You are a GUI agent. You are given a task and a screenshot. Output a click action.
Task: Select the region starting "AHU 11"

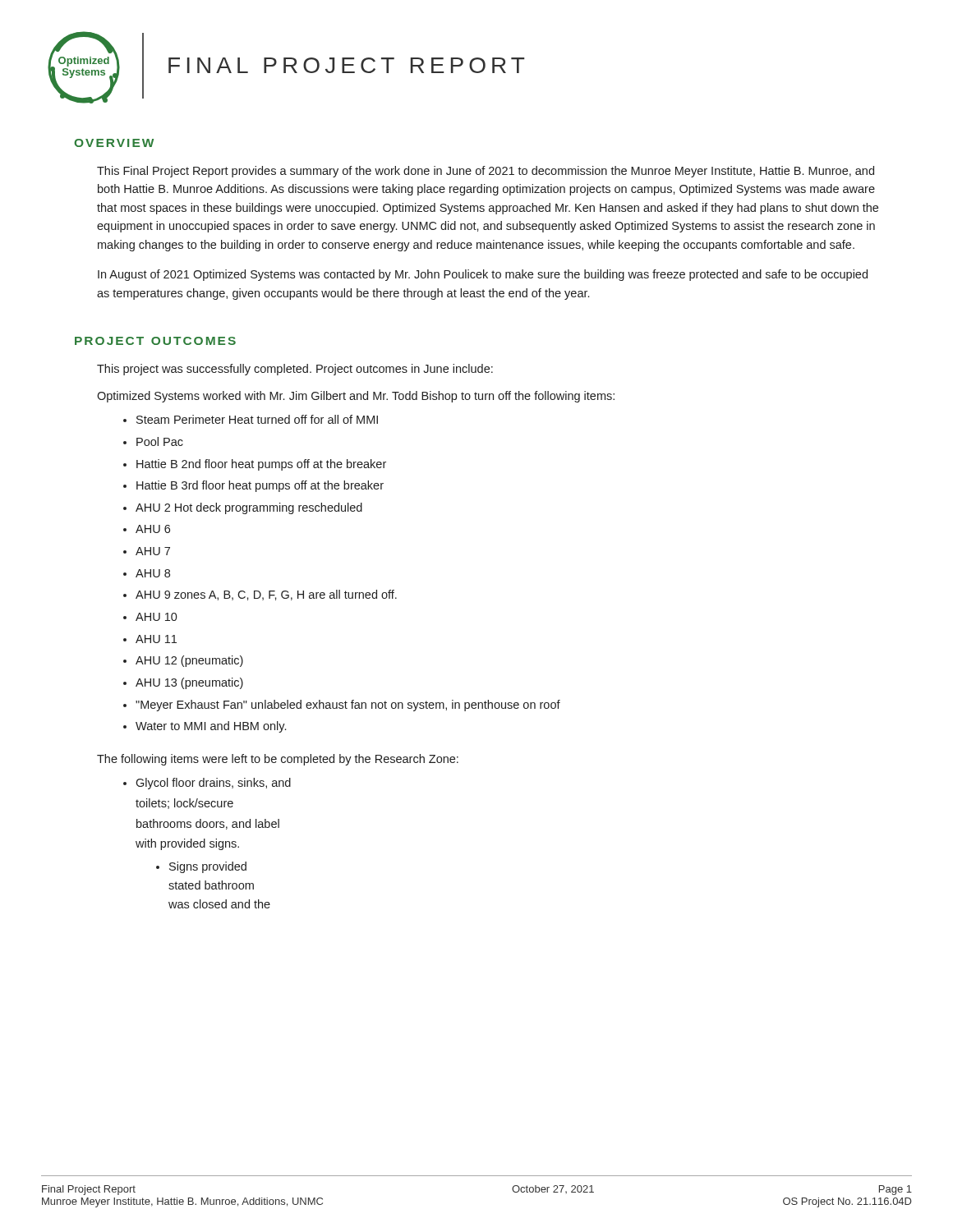pos(150,639)
